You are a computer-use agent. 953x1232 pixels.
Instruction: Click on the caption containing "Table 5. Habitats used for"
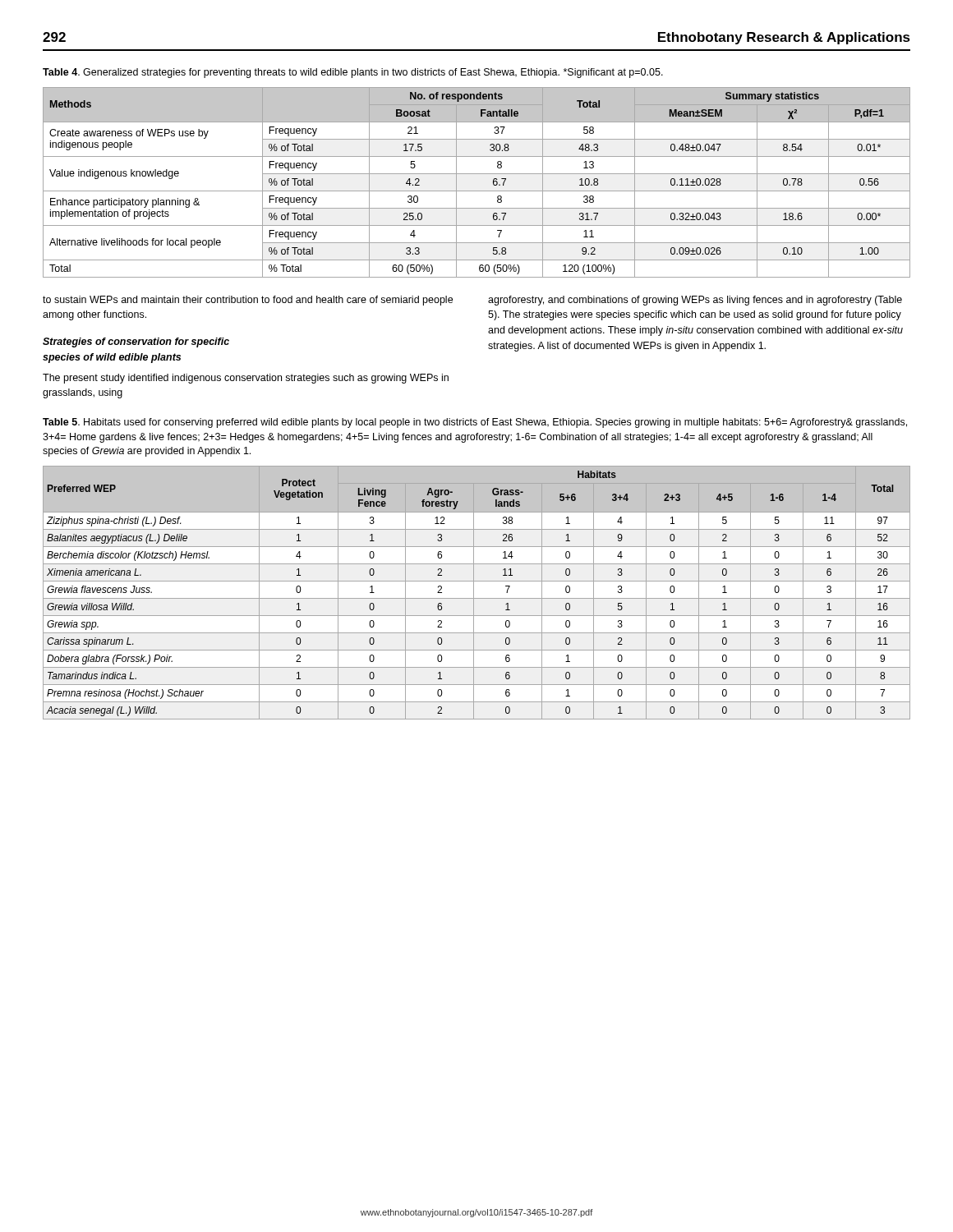(x=475, y=437)
